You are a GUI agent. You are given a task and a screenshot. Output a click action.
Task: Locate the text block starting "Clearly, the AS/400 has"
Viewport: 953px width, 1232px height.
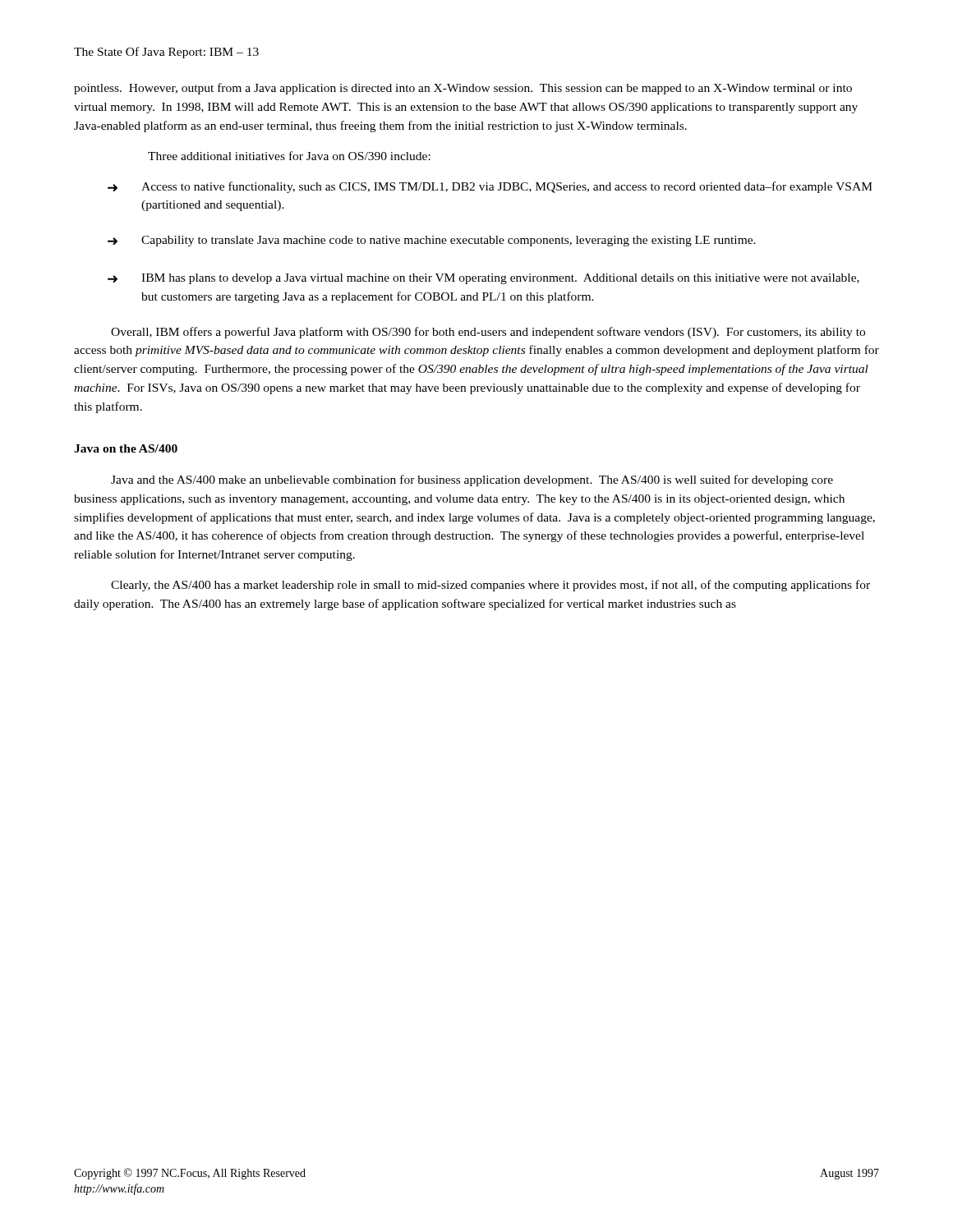coord(472,594)
